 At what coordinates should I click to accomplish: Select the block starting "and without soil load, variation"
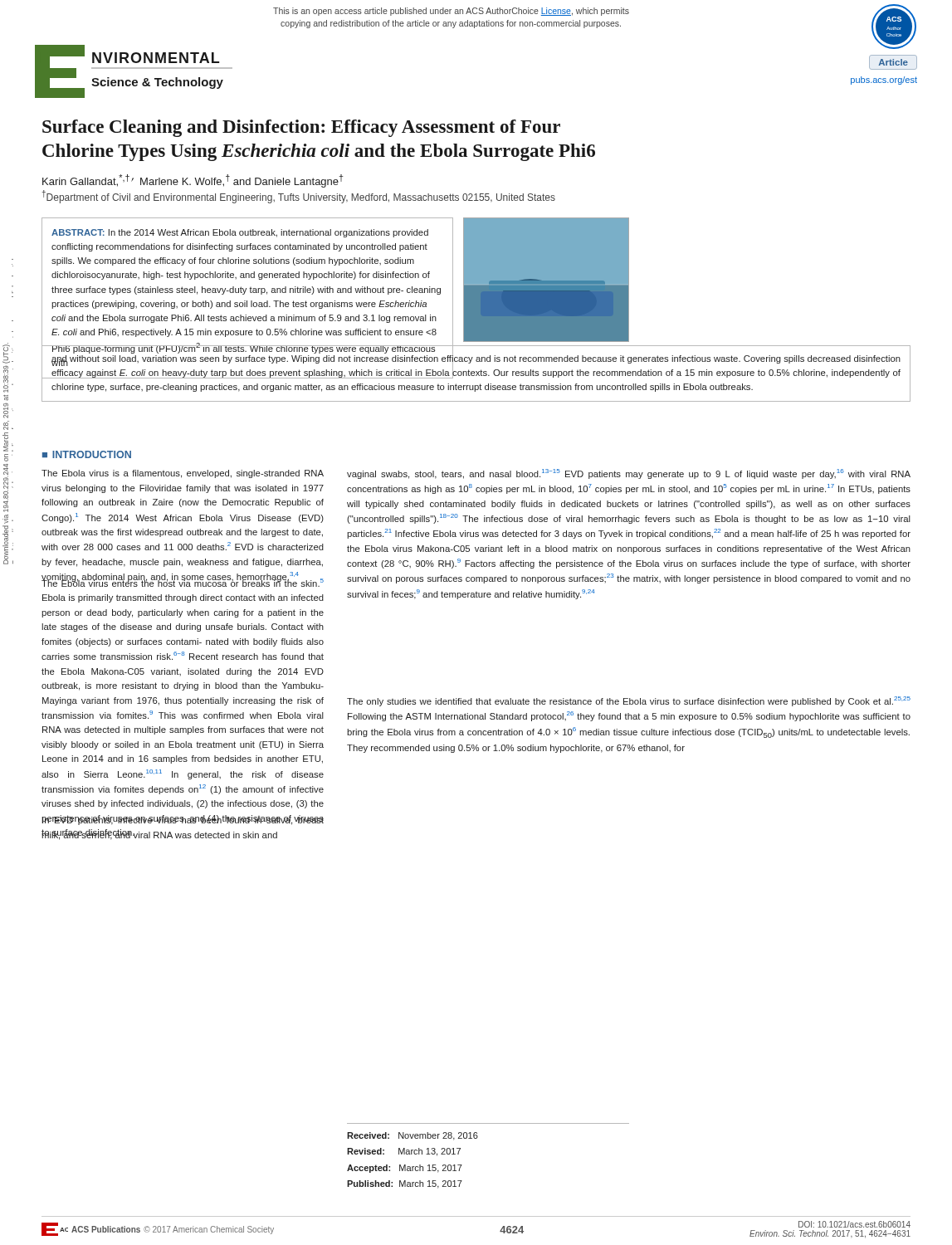coord(476,373)
